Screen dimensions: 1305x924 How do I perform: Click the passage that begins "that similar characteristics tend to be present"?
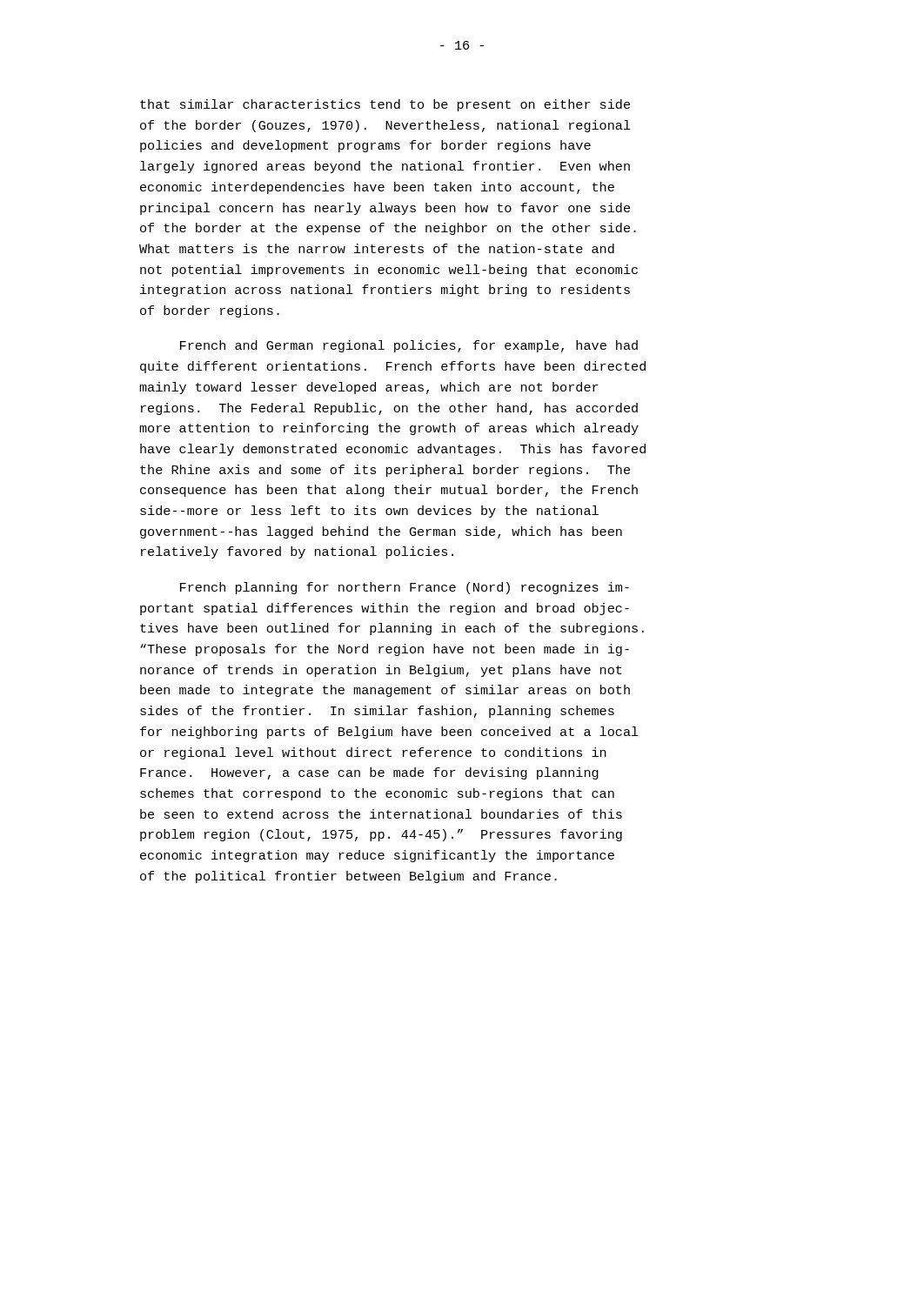tap(389, 208)
